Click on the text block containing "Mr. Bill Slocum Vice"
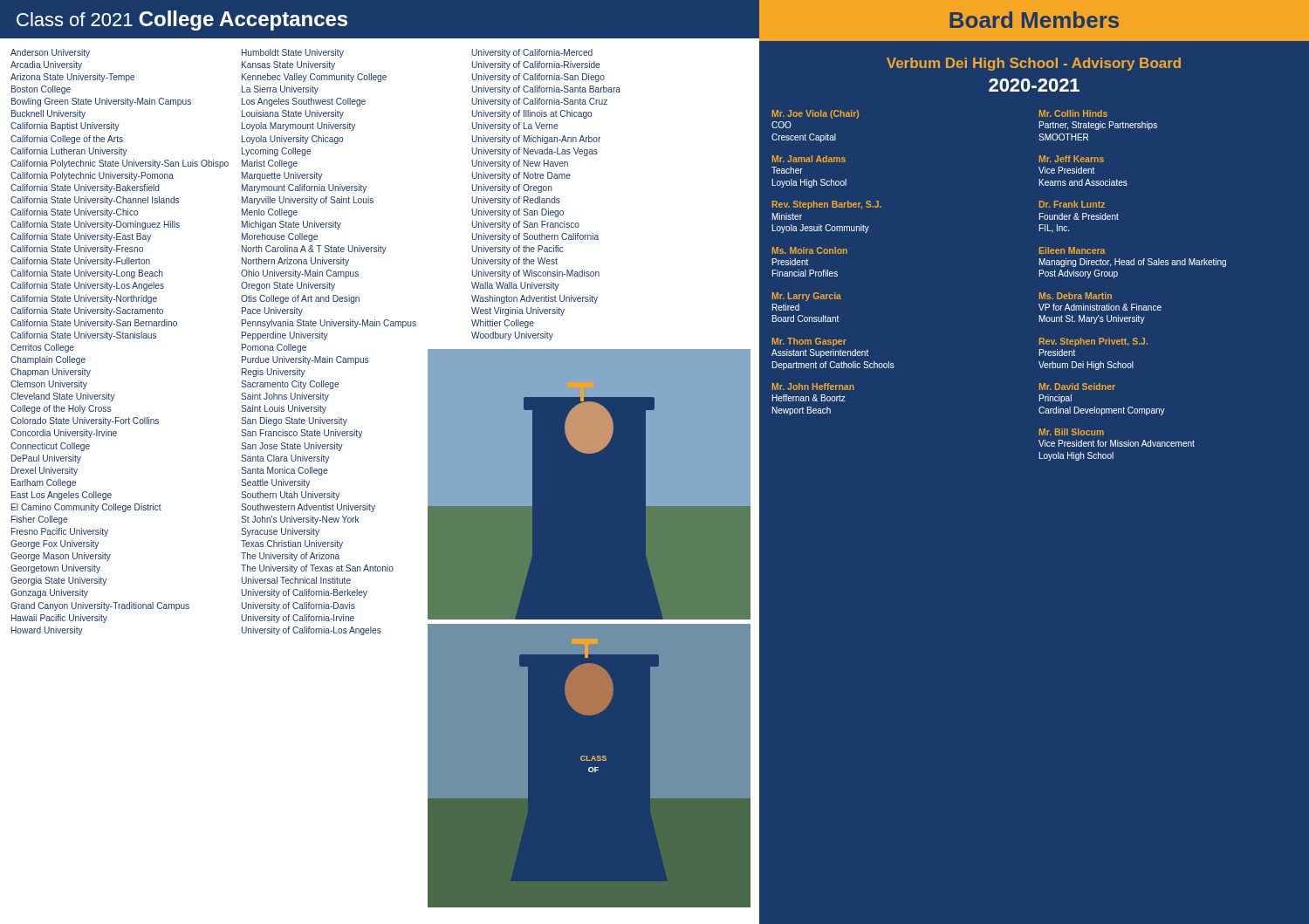The width and height of the screenshot is (1309, 924). click(x=1168, y=444)
